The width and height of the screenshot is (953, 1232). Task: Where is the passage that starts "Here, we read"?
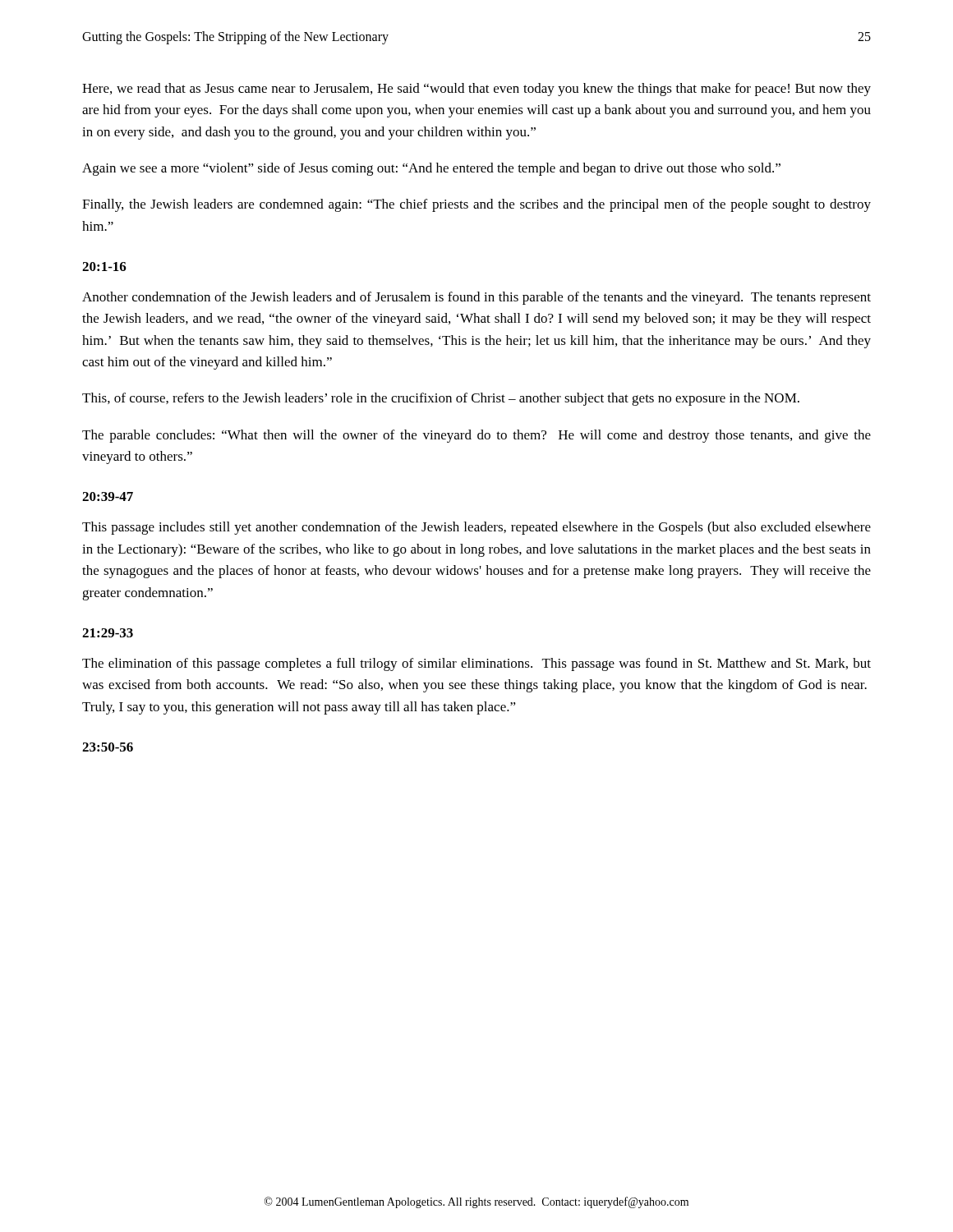click(476, 110)
